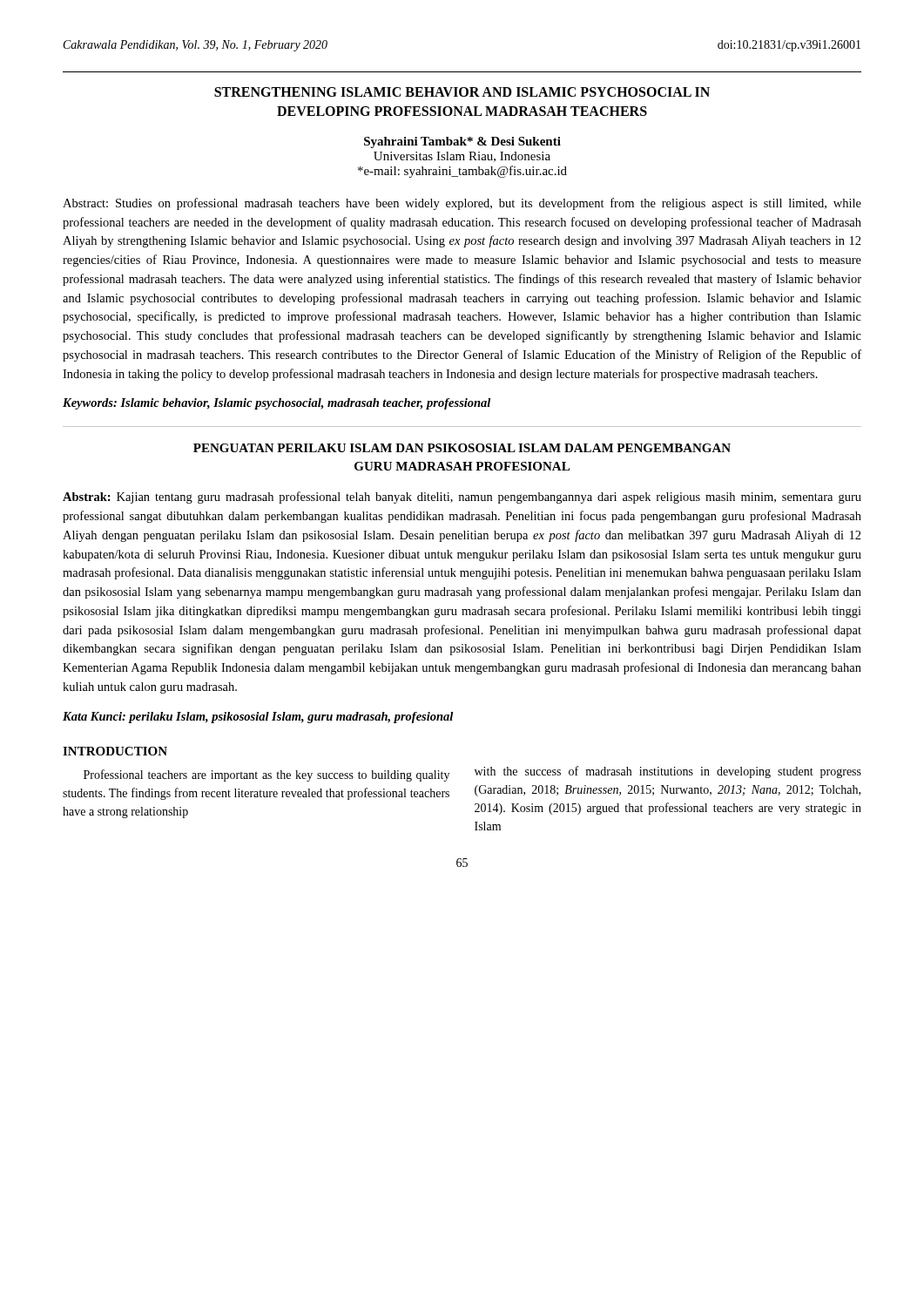This screenshot has width=924, height=1307.
Task: Find the block on this page that starts "Kata Kunci: perilaku Islam,"
Action: click(x=258, y=716)
